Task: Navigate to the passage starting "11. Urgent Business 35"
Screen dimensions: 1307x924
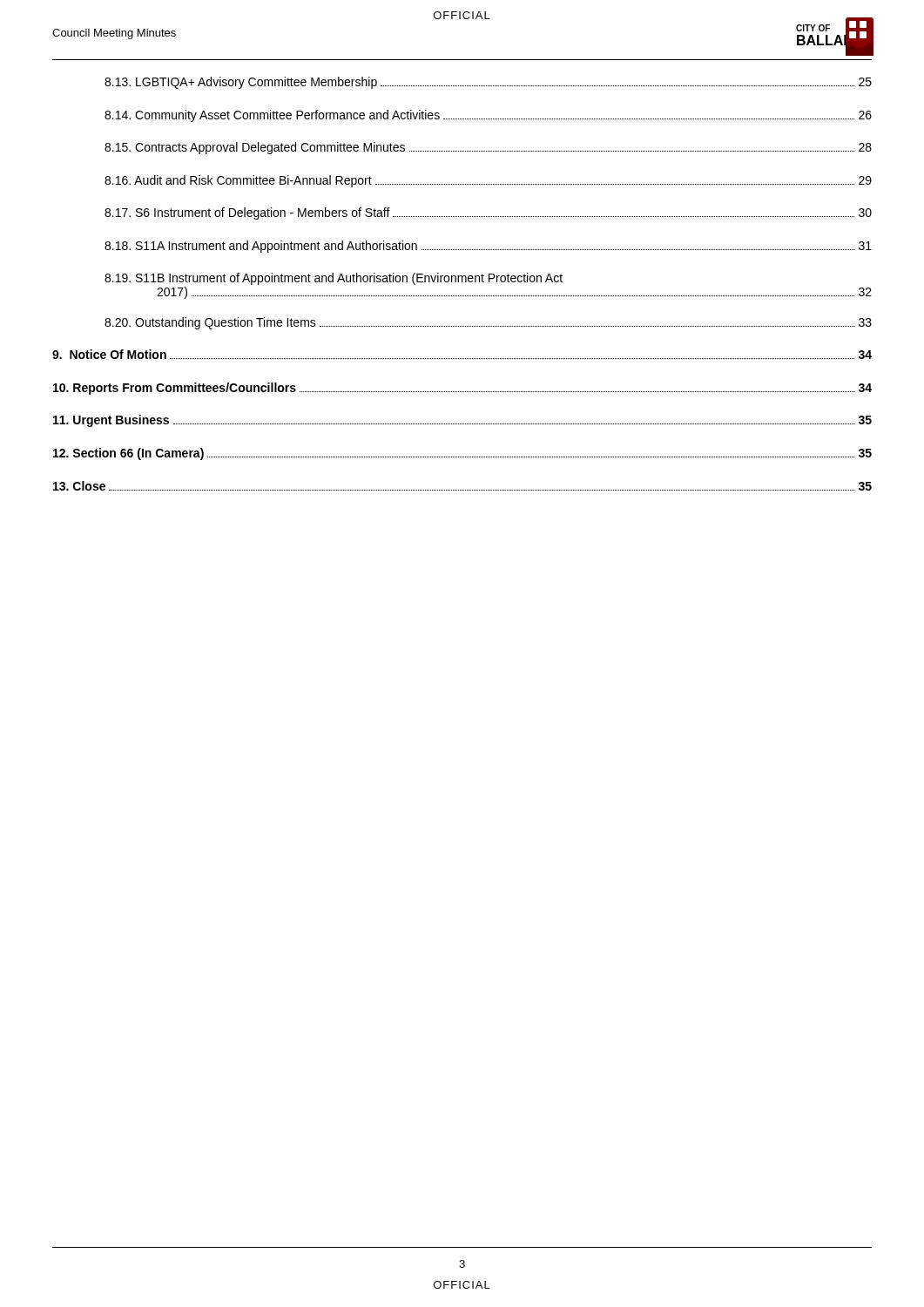Action: coord(462,421)
